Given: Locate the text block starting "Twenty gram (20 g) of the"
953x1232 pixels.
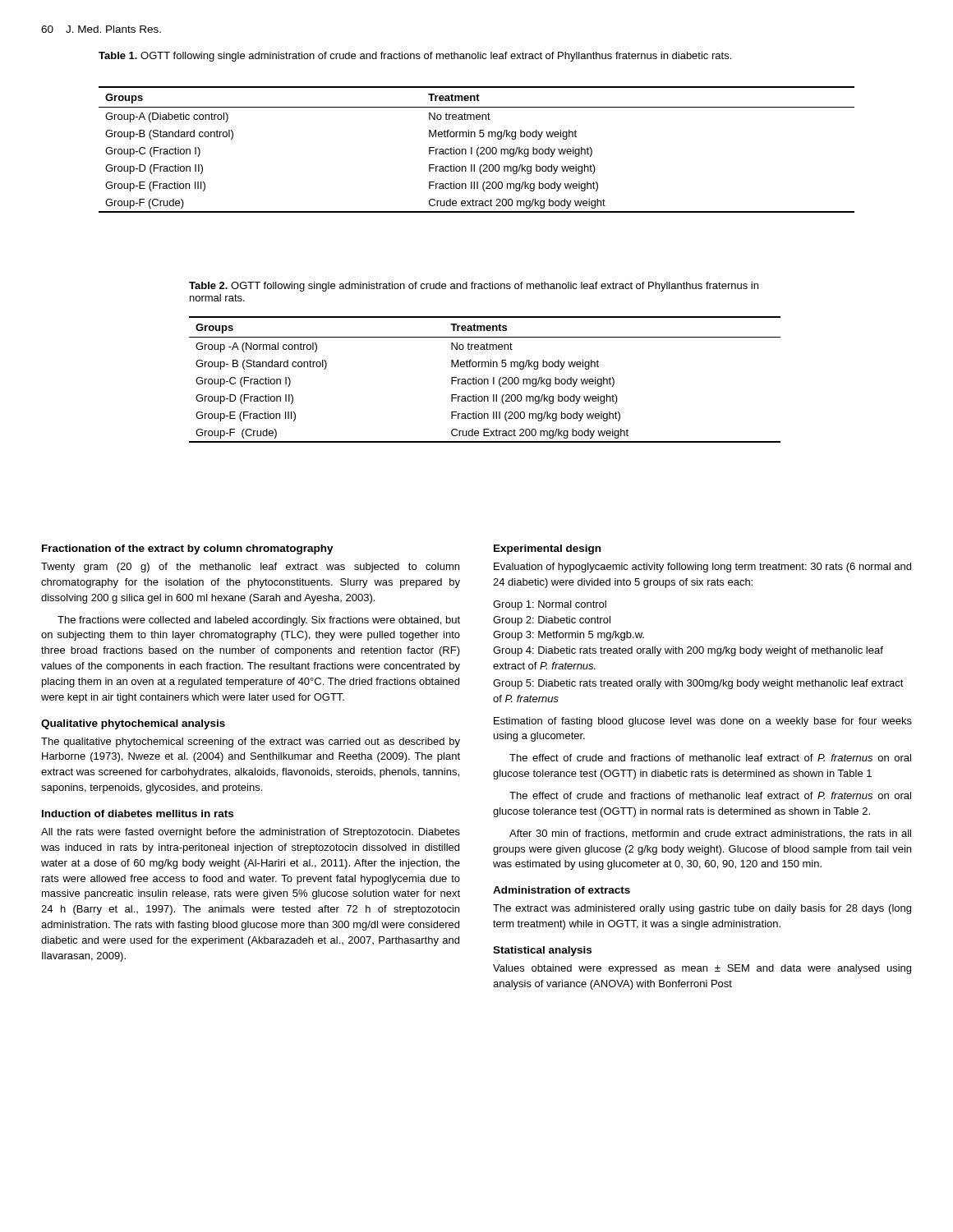Looking at the screenshot, I should tap(251, 582).
